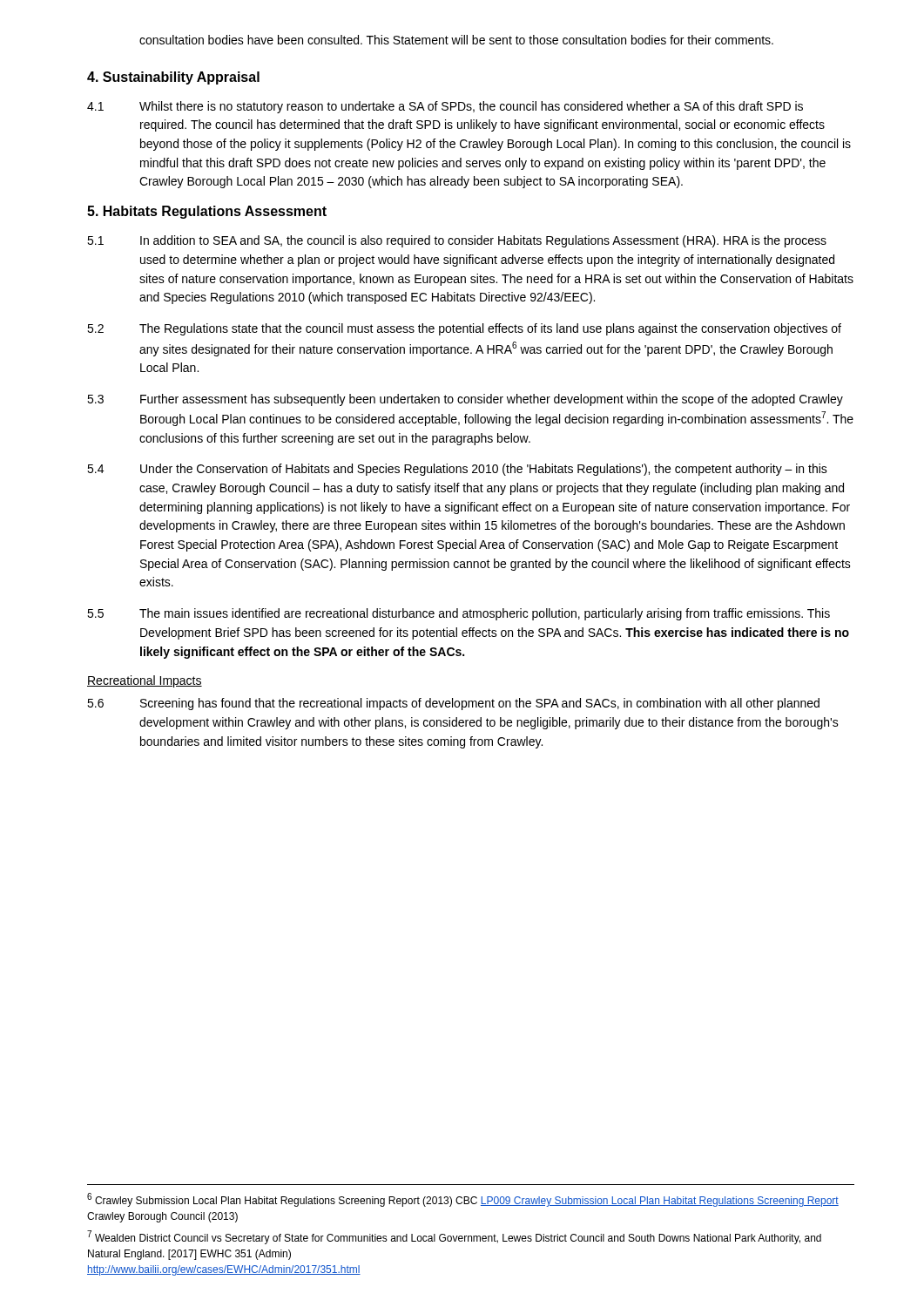Locate the element starting "consultation bodies have been"

pyautogui.click(x=457, y=40)
